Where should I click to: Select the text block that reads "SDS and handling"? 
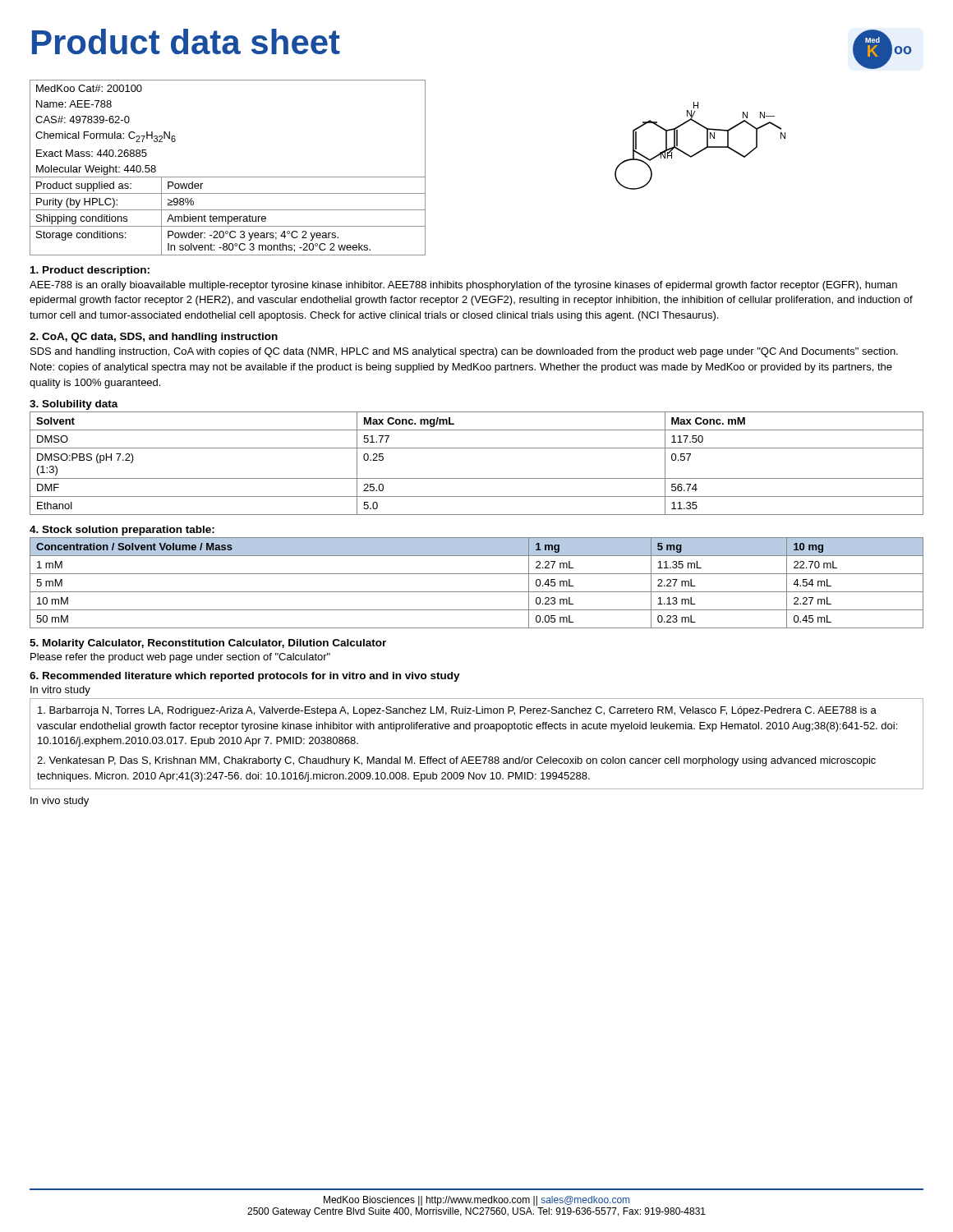[464, 367]
